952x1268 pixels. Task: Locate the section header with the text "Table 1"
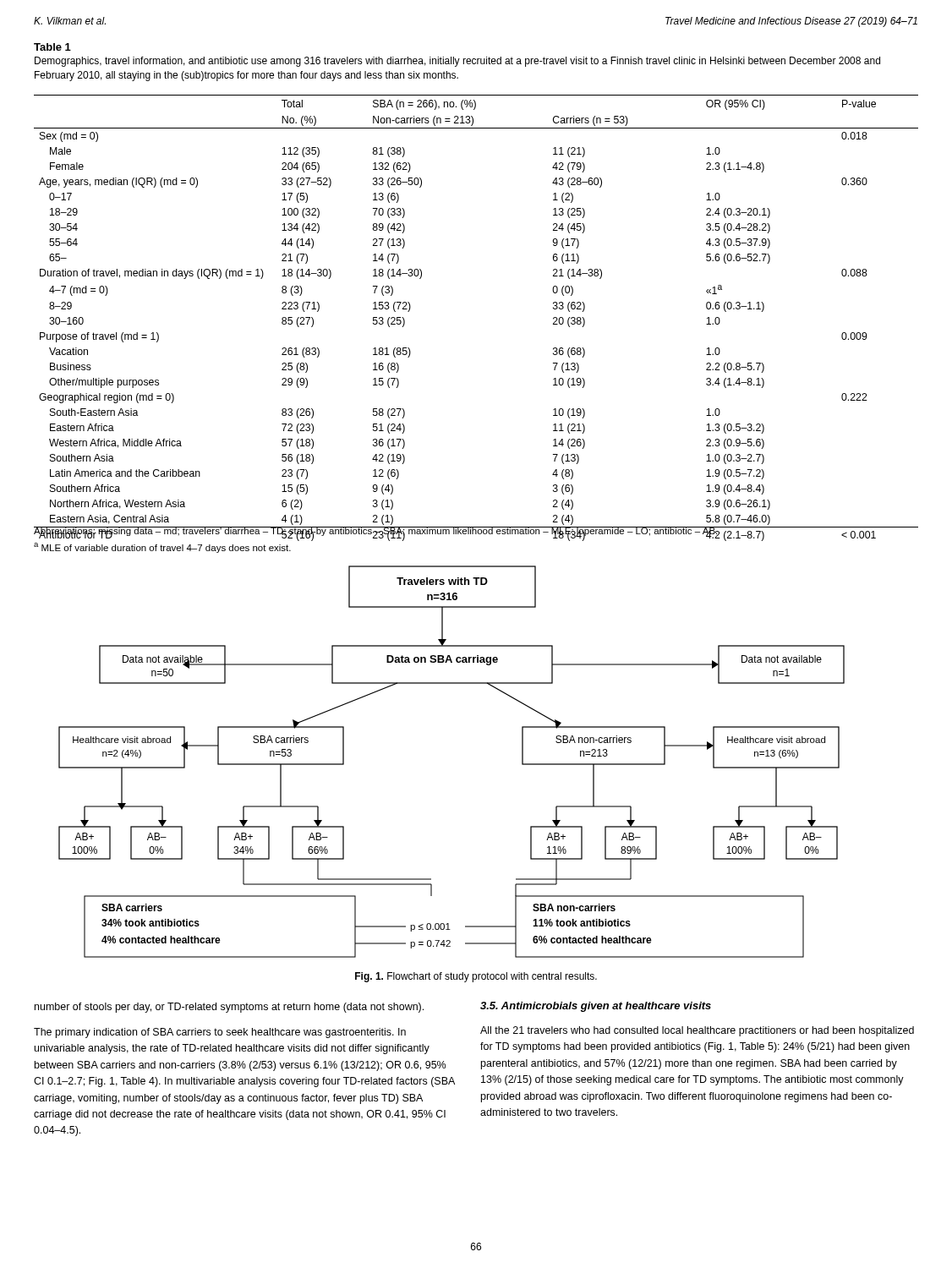pyautogui.click(x=52, y=47)
